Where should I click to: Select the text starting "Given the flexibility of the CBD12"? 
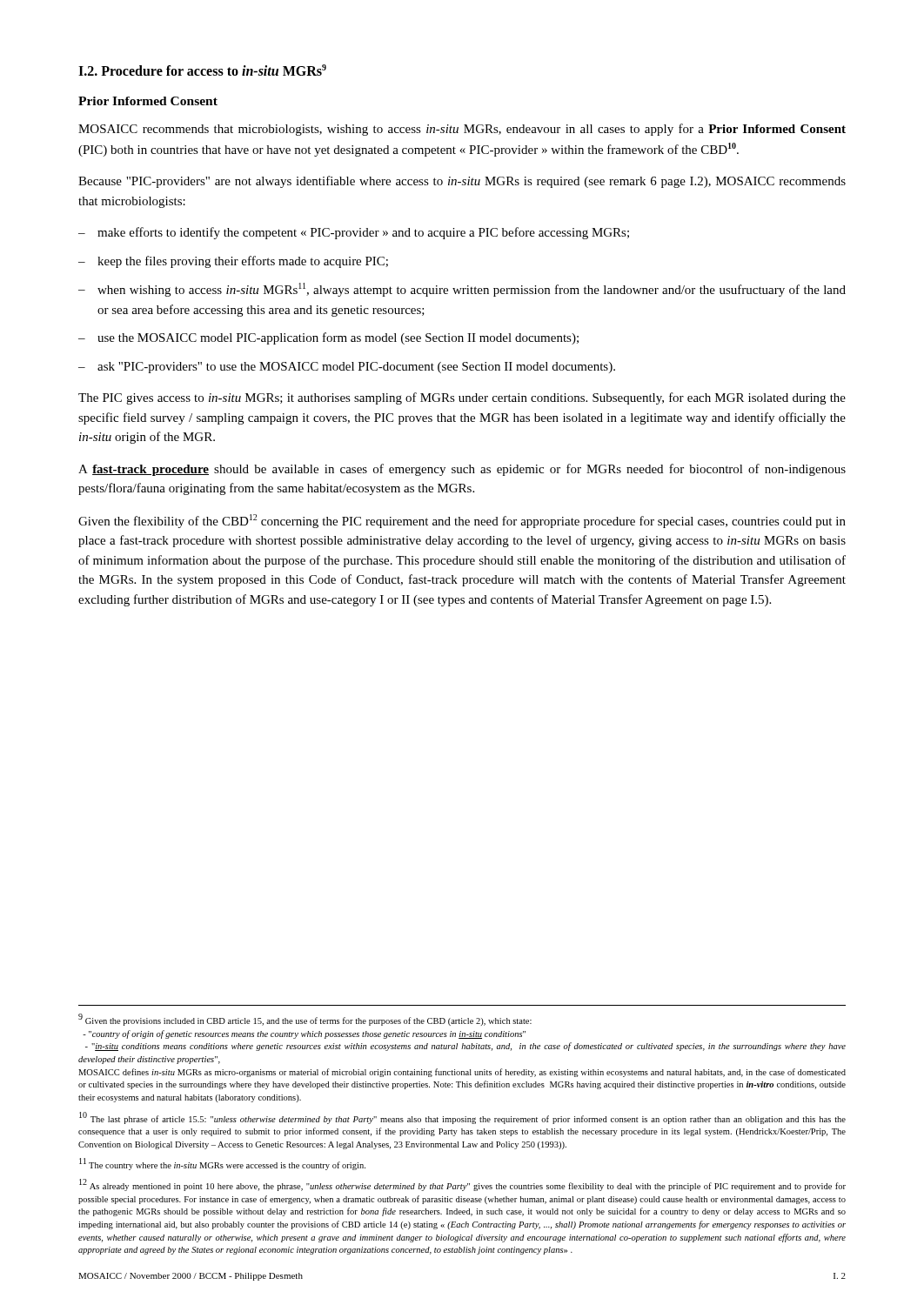[x=462, y=560]
